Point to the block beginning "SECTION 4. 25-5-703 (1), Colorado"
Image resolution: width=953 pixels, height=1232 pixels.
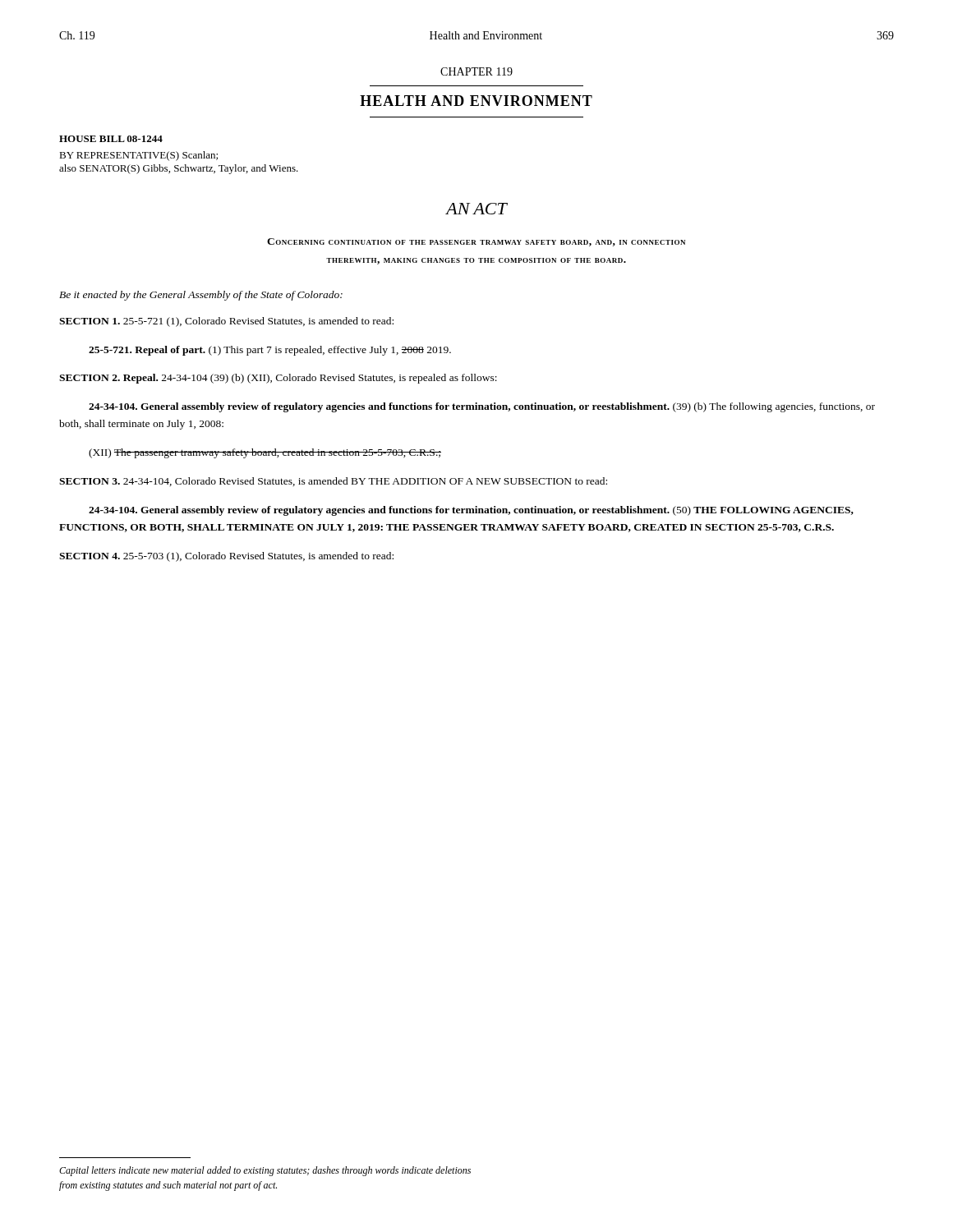click(x=227, y=556)
